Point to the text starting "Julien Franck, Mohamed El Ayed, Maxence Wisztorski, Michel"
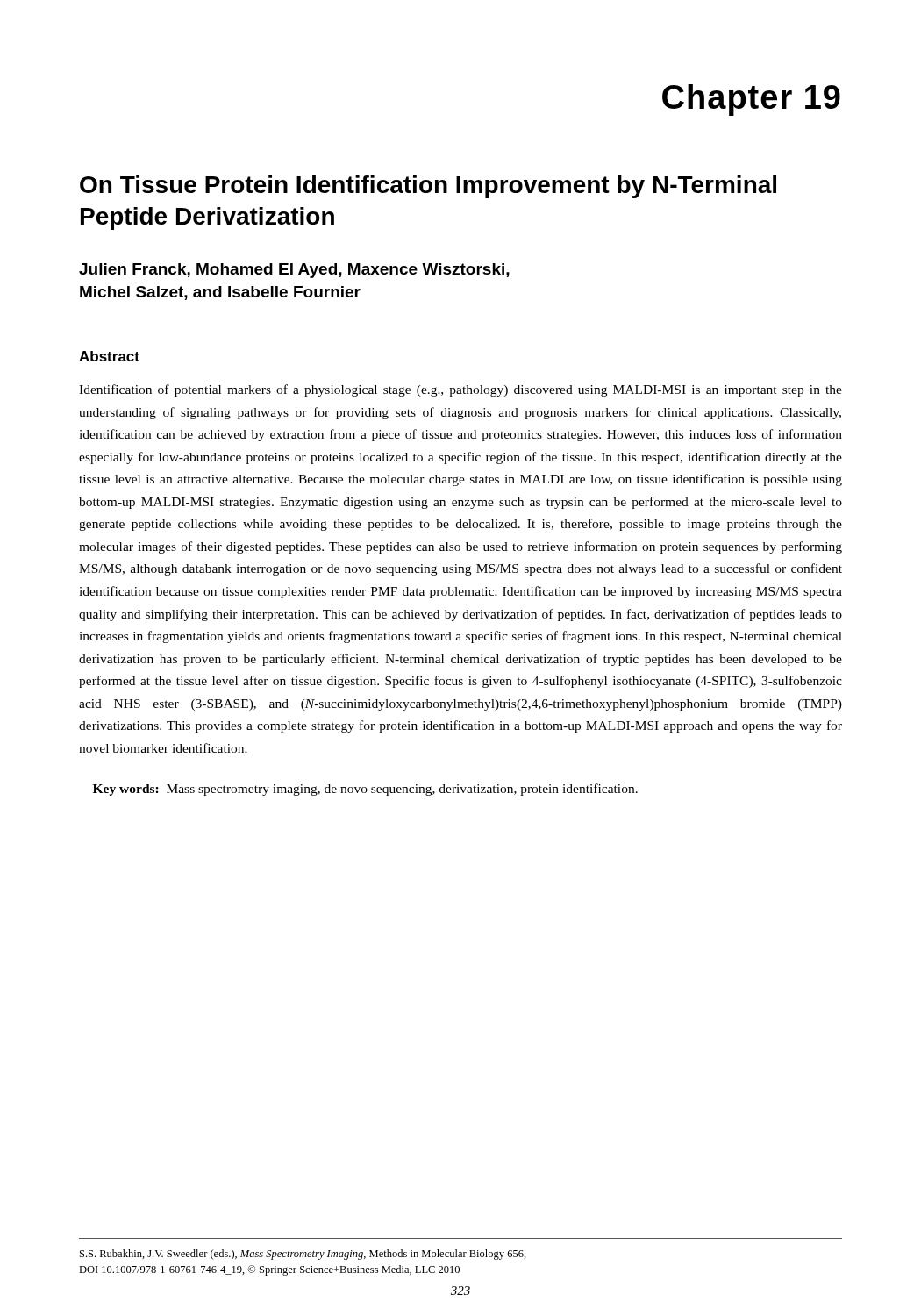This screenshot has width=921, height=1316. 294,280
